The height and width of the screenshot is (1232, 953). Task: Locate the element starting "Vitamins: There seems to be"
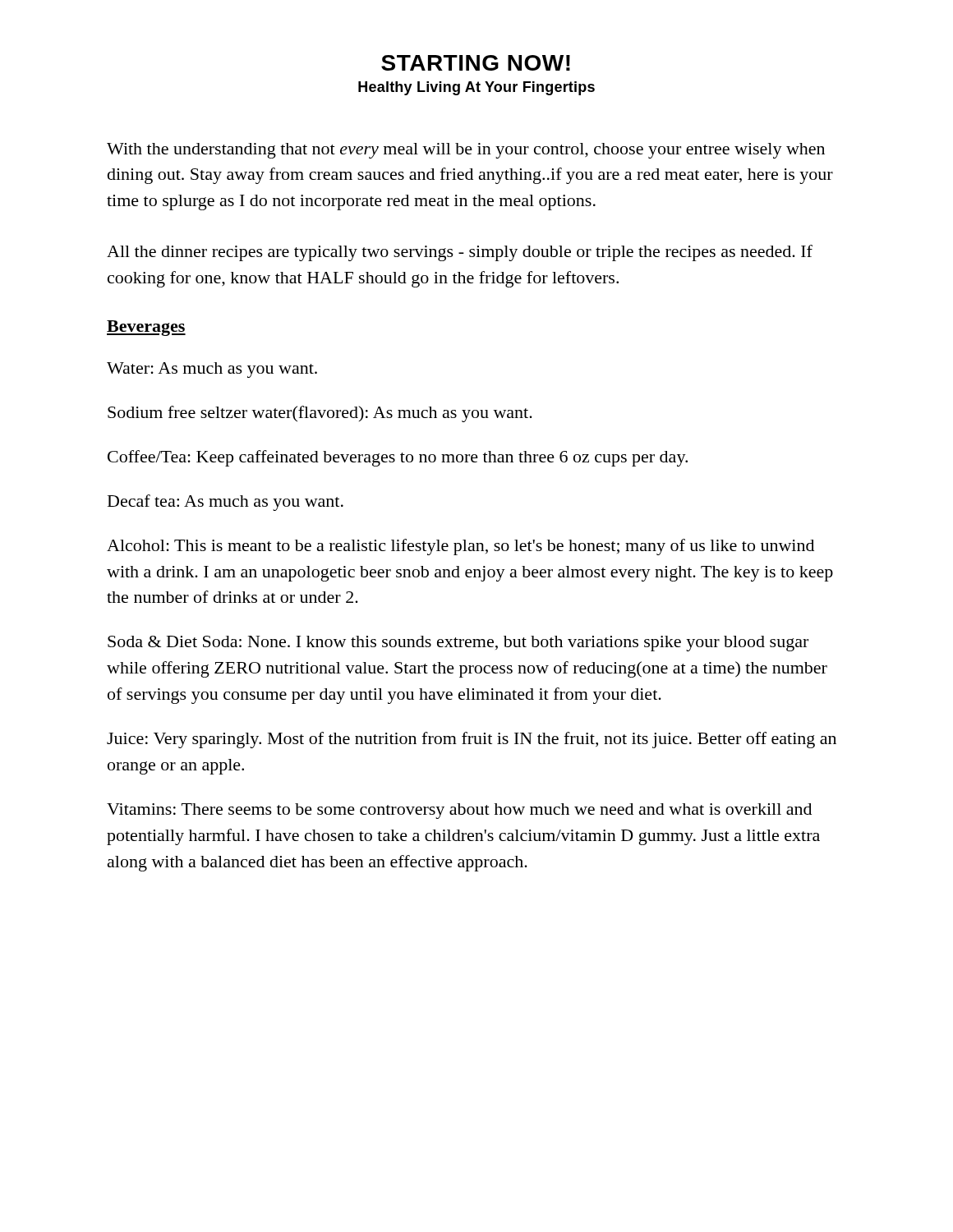[x=463, y=835]
